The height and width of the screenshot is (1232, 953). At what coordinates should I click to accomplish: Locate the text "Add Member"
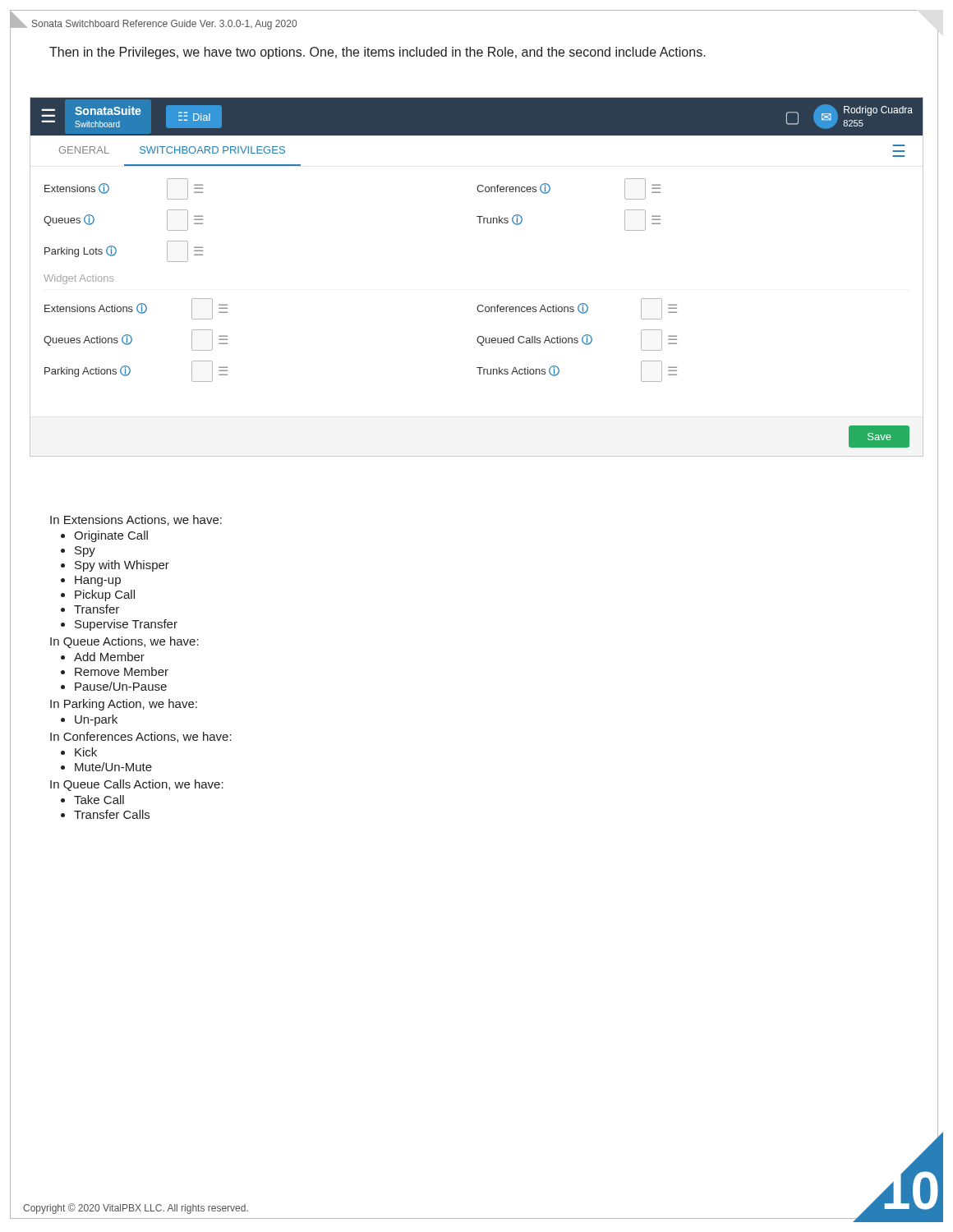(x=109, y=657)
